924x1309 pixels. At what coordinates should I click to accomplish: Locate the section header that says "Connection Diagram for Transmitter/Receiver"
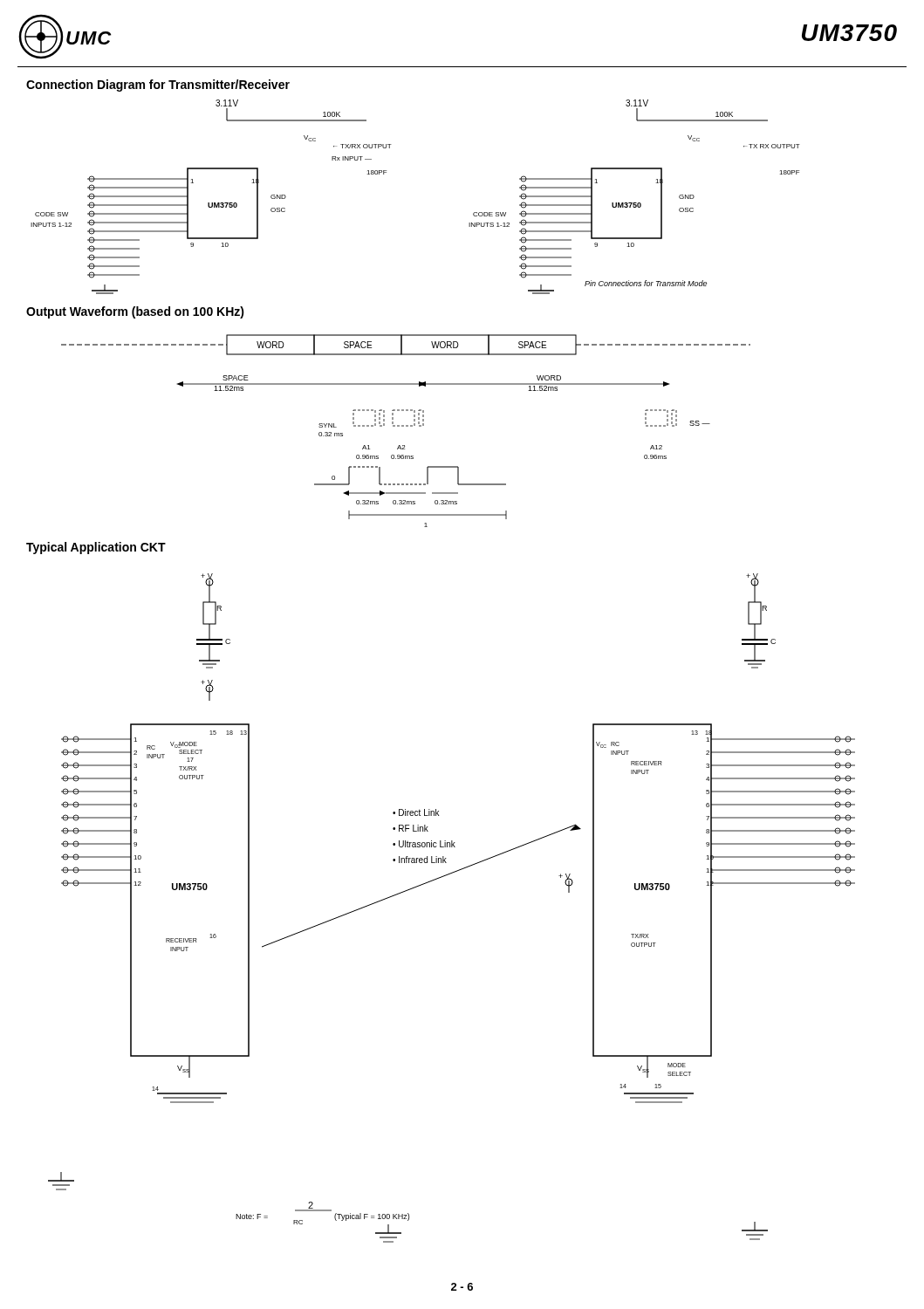[158, 85]
